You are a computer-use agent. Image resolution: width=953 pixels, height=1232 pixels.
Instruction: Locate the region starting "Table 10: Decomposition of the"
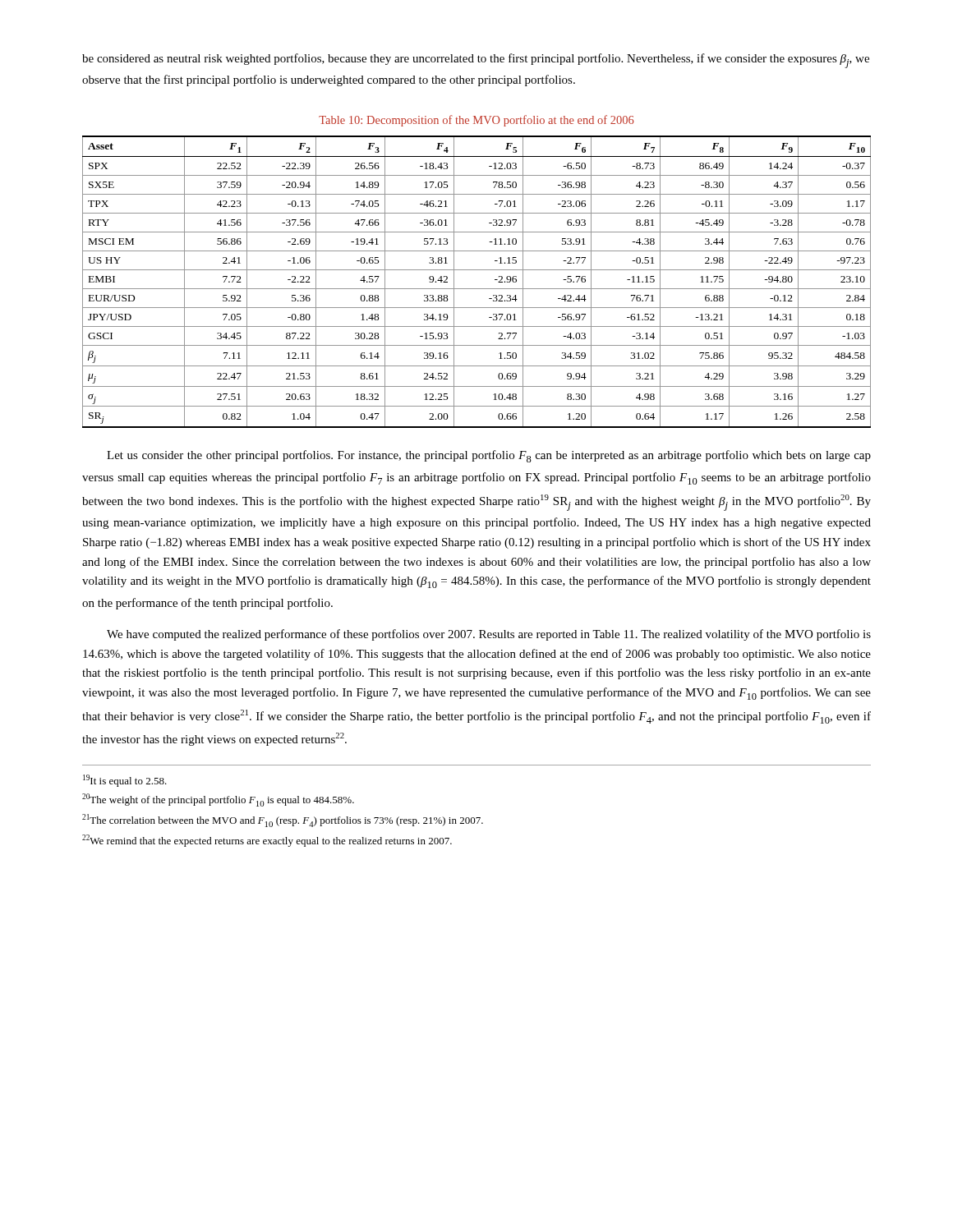click(x=476, y=120)
